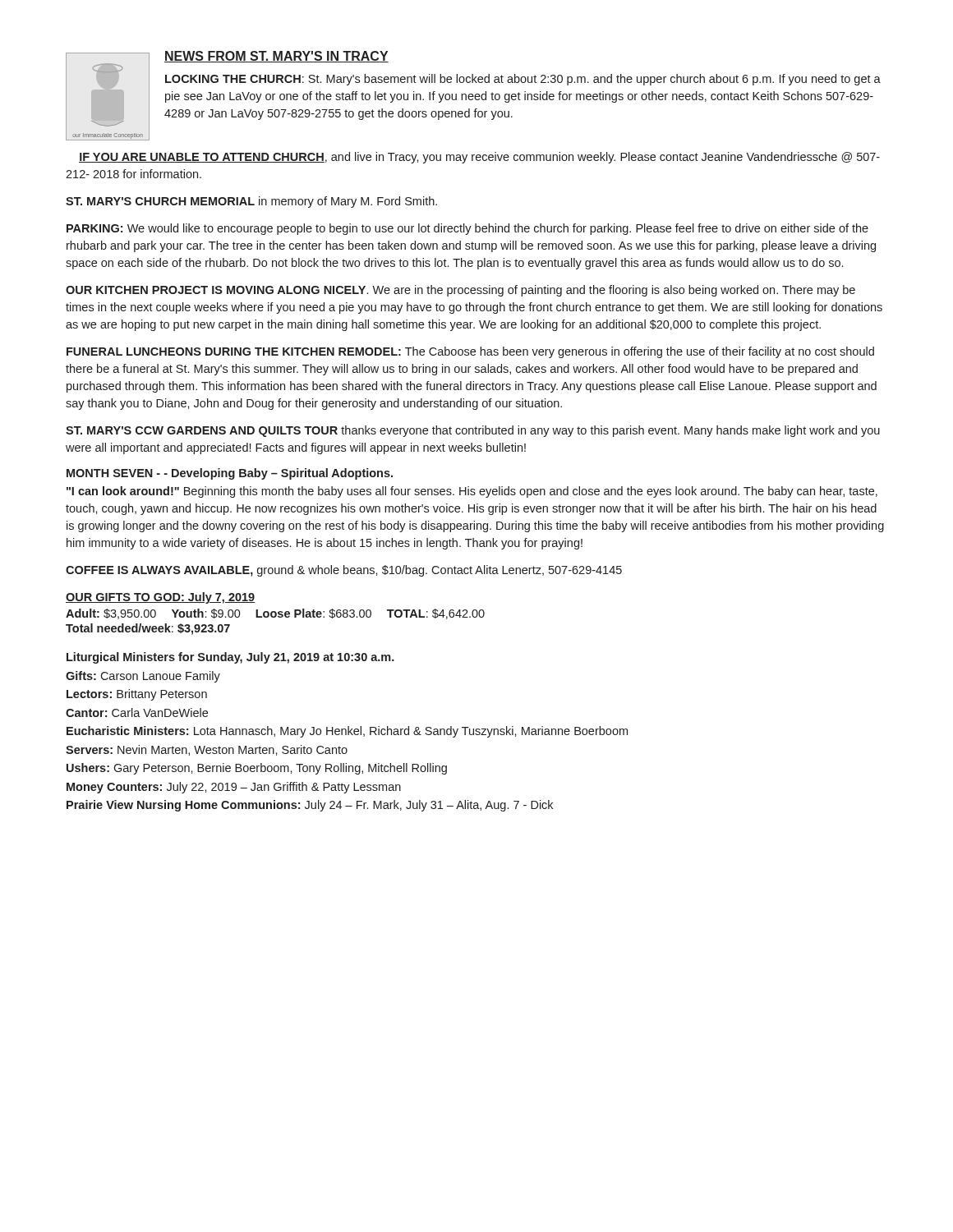Click on the text block that reads "OUR GIFTS TO GOD: July 7, 2019"

pos(476,614)
